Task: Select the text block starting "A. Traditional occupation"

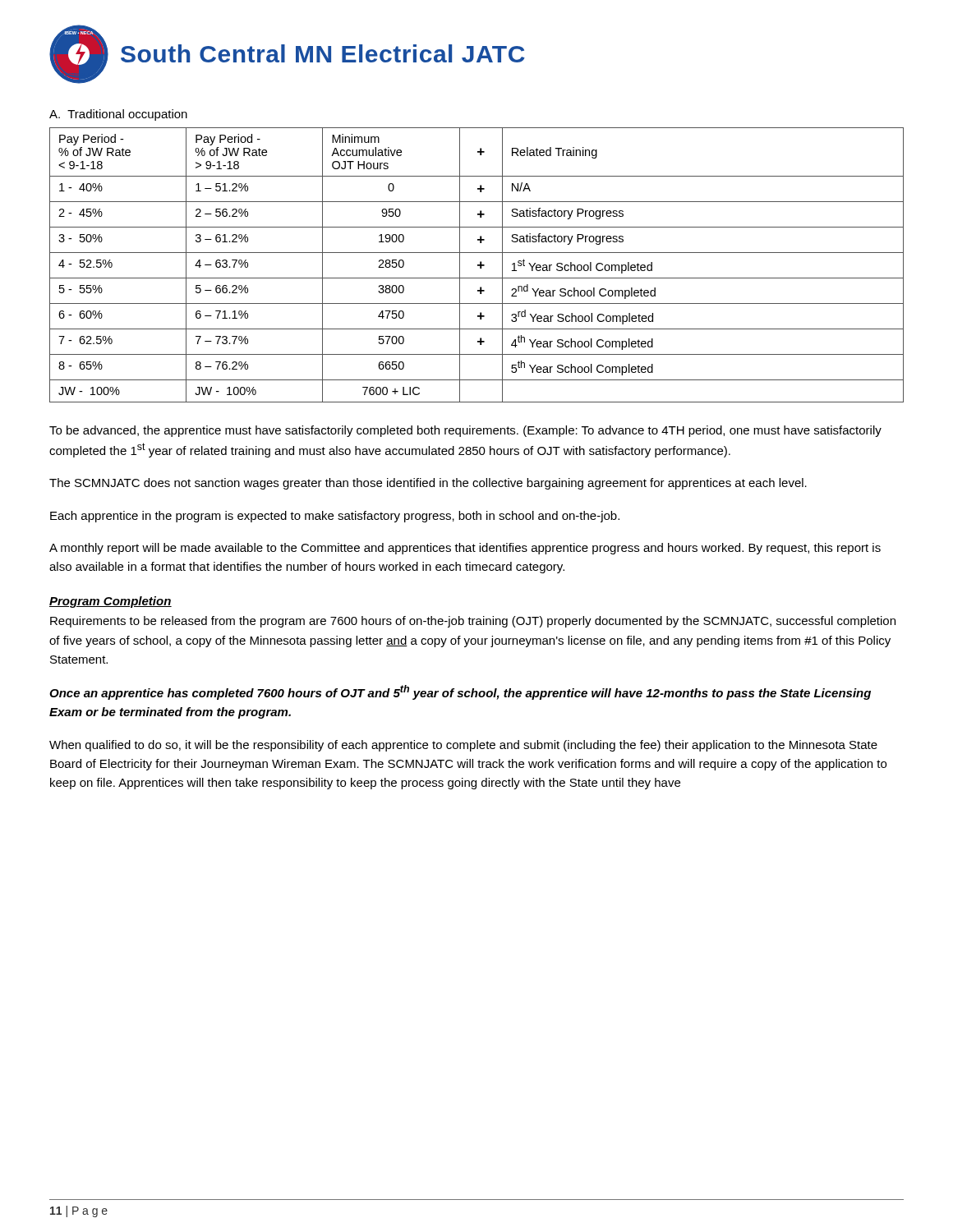Action: click(118, 114)
